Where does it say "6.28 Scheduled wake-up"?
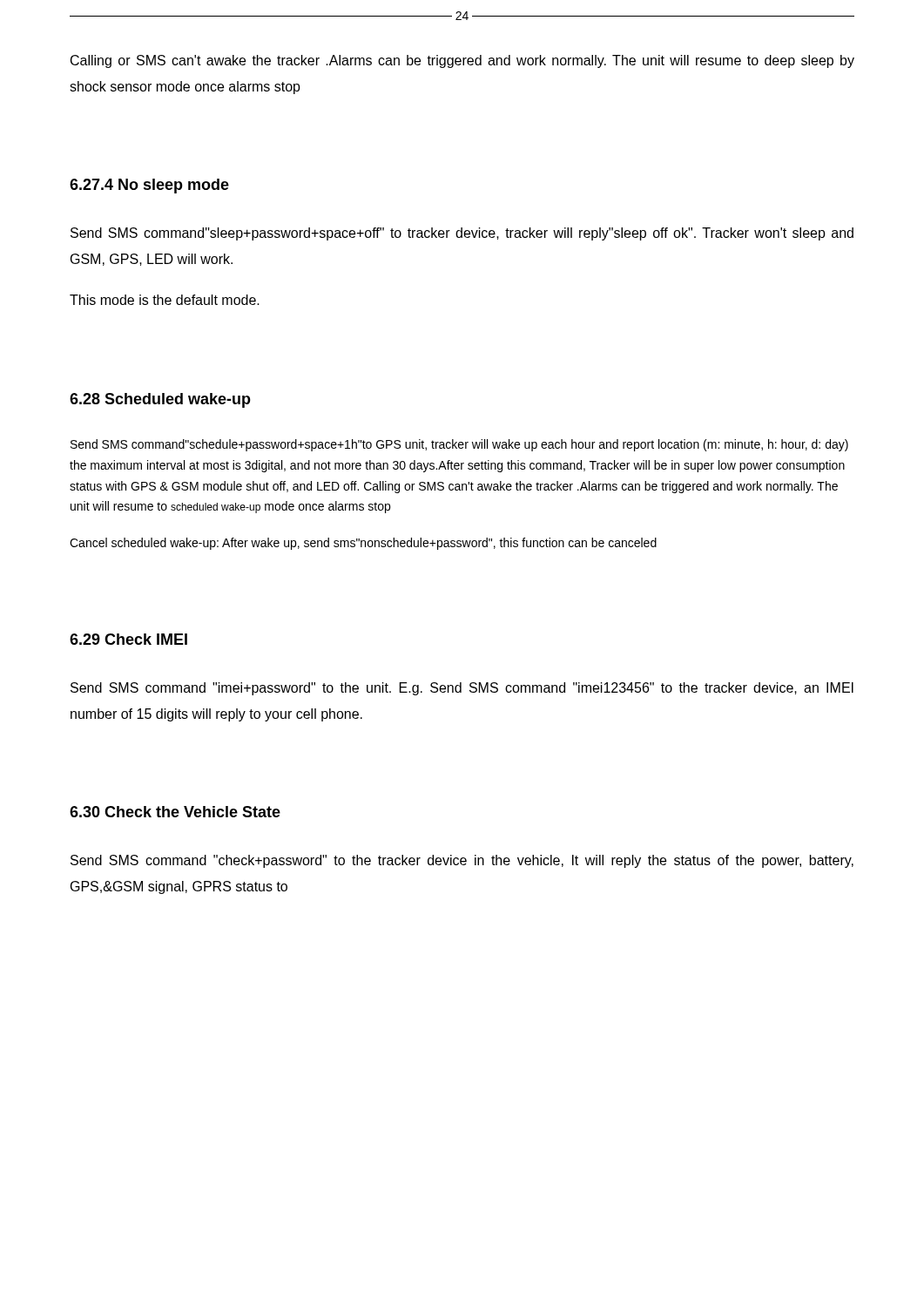 160,399
